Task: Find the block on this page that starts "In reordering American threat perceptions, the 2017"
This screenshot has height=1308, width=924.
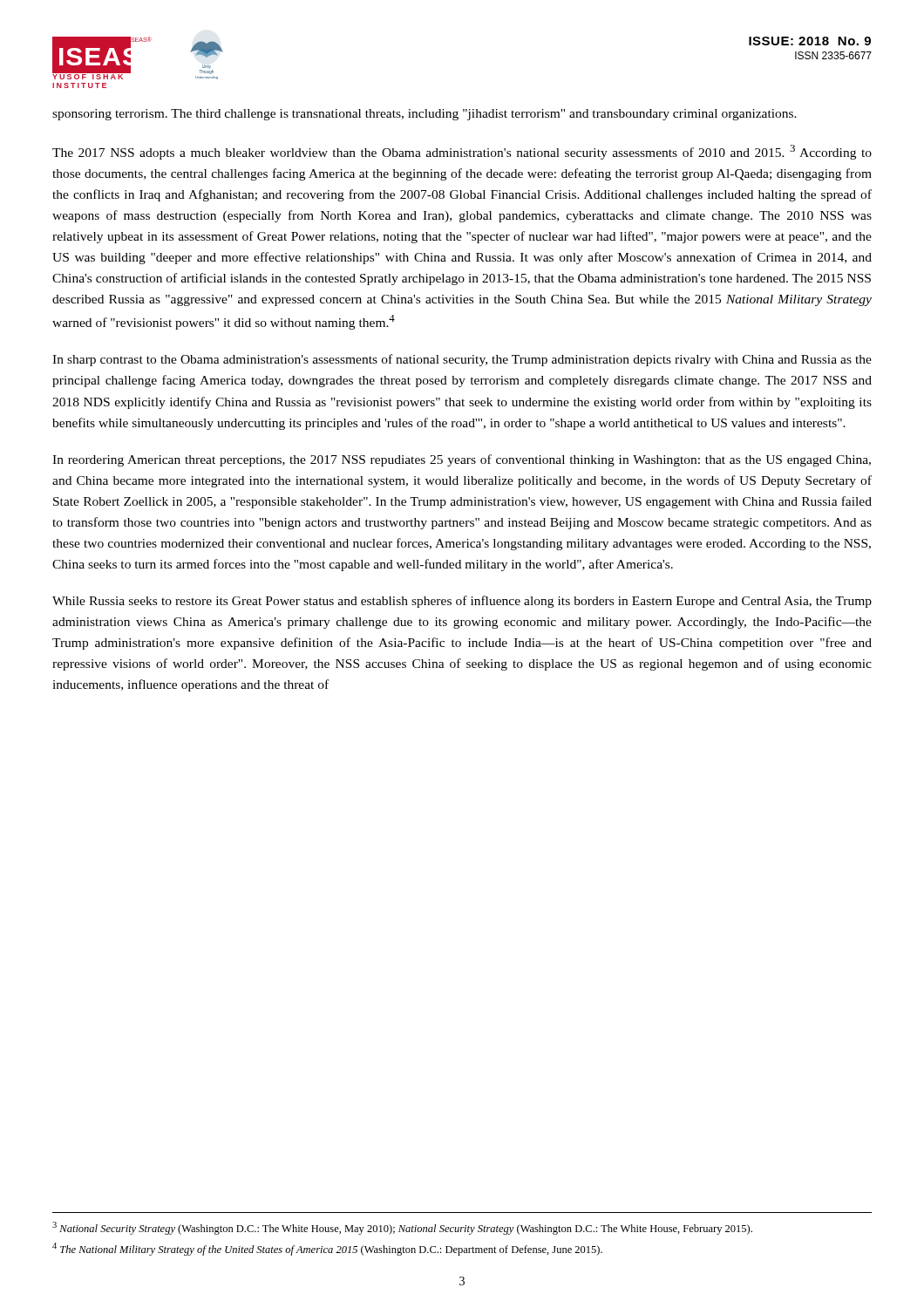Action: coord(462,511)
